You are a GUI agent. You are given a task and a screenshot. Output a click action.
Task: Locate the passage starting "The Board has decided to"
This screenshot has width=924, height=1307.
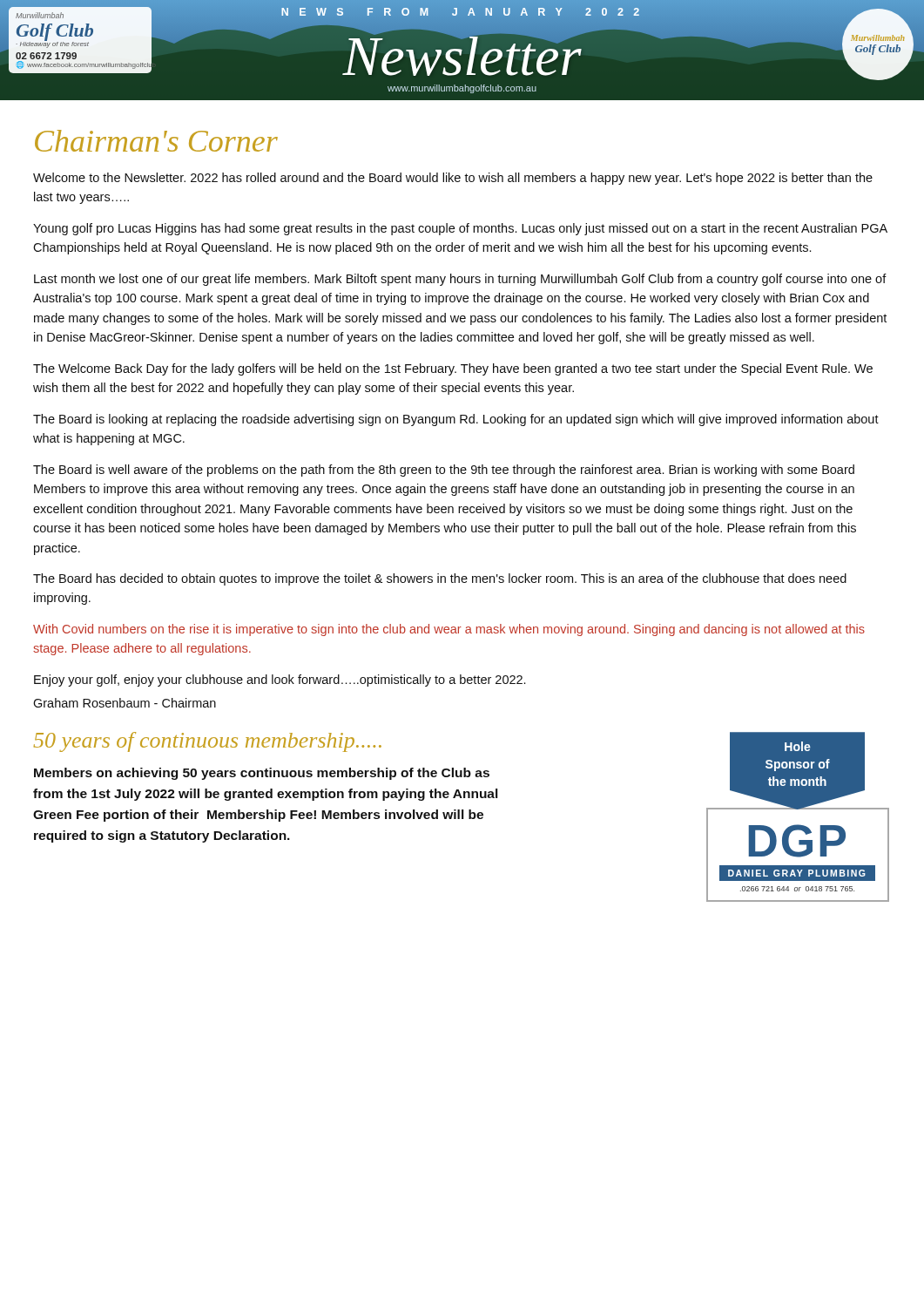click(440, 588)
